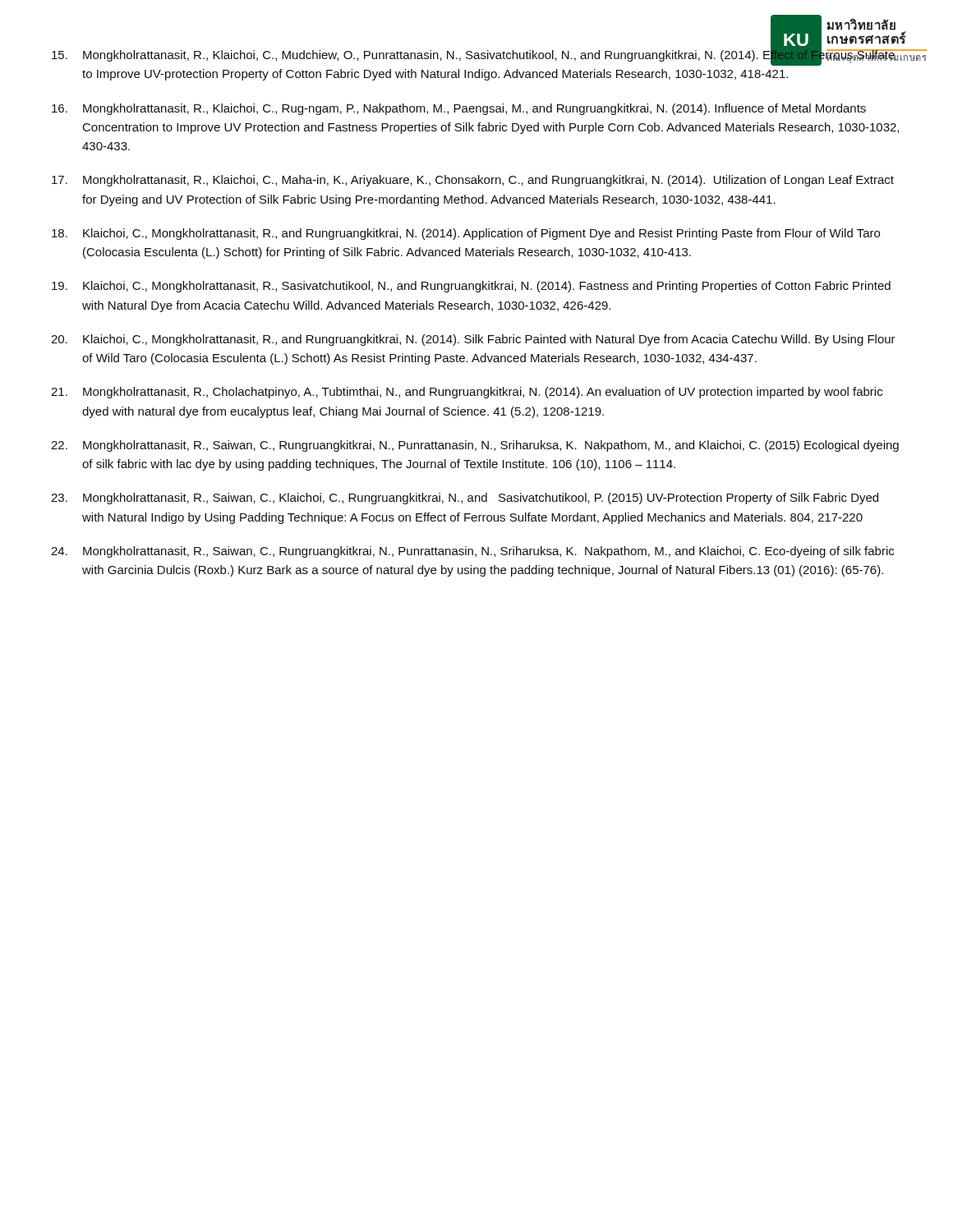The width and height of the screenshot is (953, 1232).
Task: Point to the text block starting "20. Klaichoi, C., Mongkholrattanasit, R., and Rungruangkitkrai,"
Action: coord(476,348)
